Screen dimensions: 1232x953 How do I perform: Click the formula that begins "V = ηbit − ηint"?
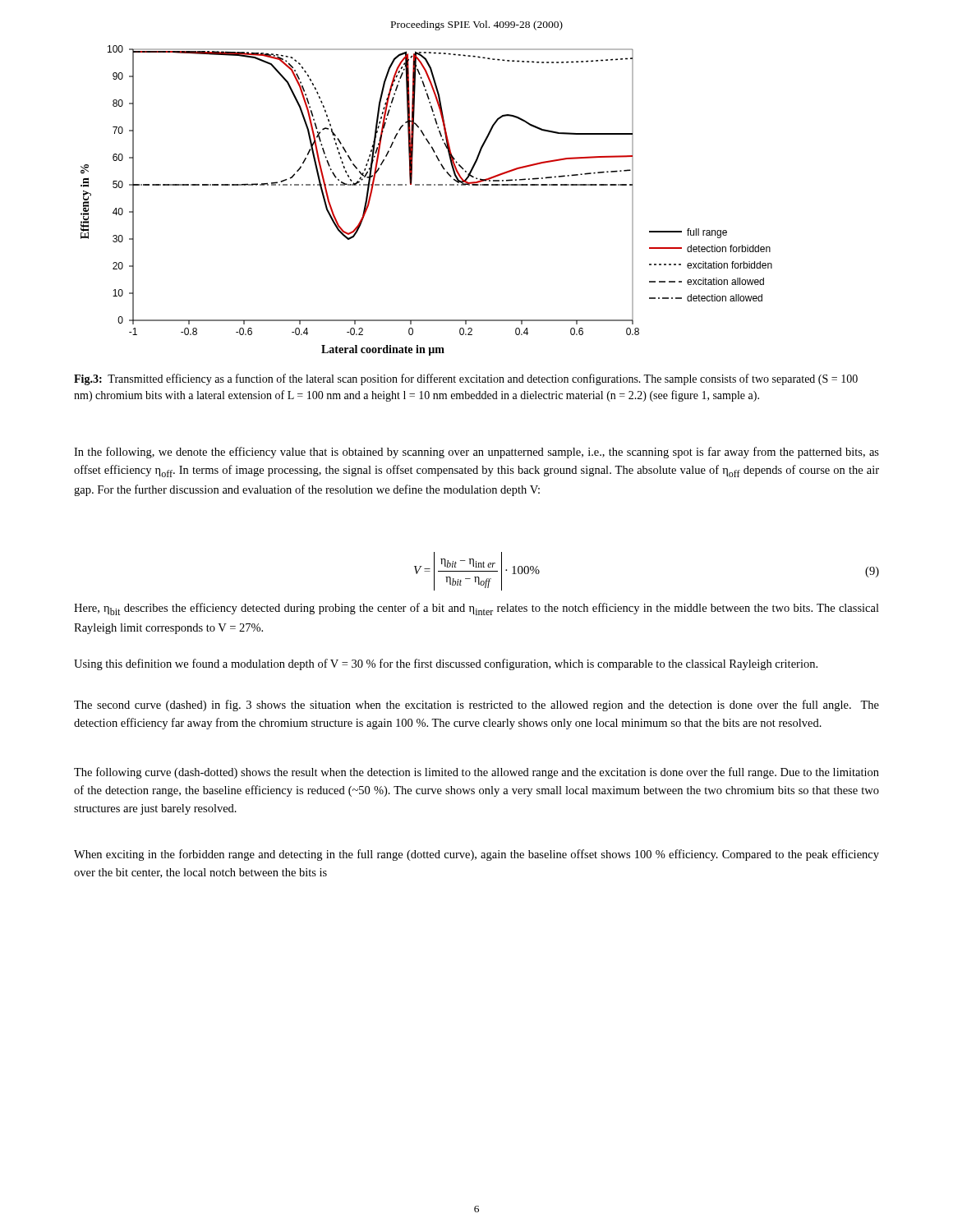(476, 571)
